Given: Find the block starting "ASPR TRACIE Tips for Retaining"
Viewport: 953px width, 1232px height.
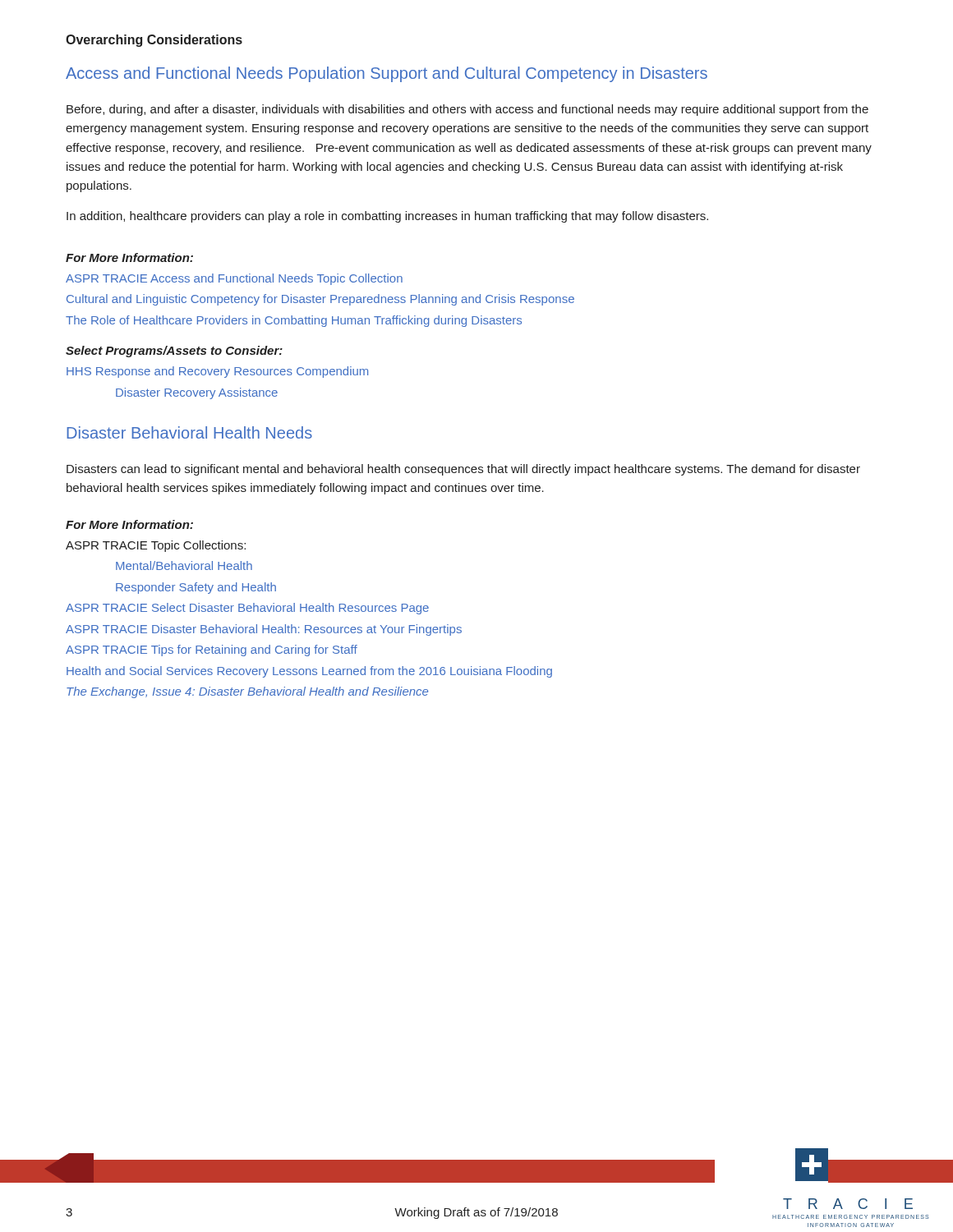Looking at the screenshot, I should pyautogui.click(x=212, y=650).
